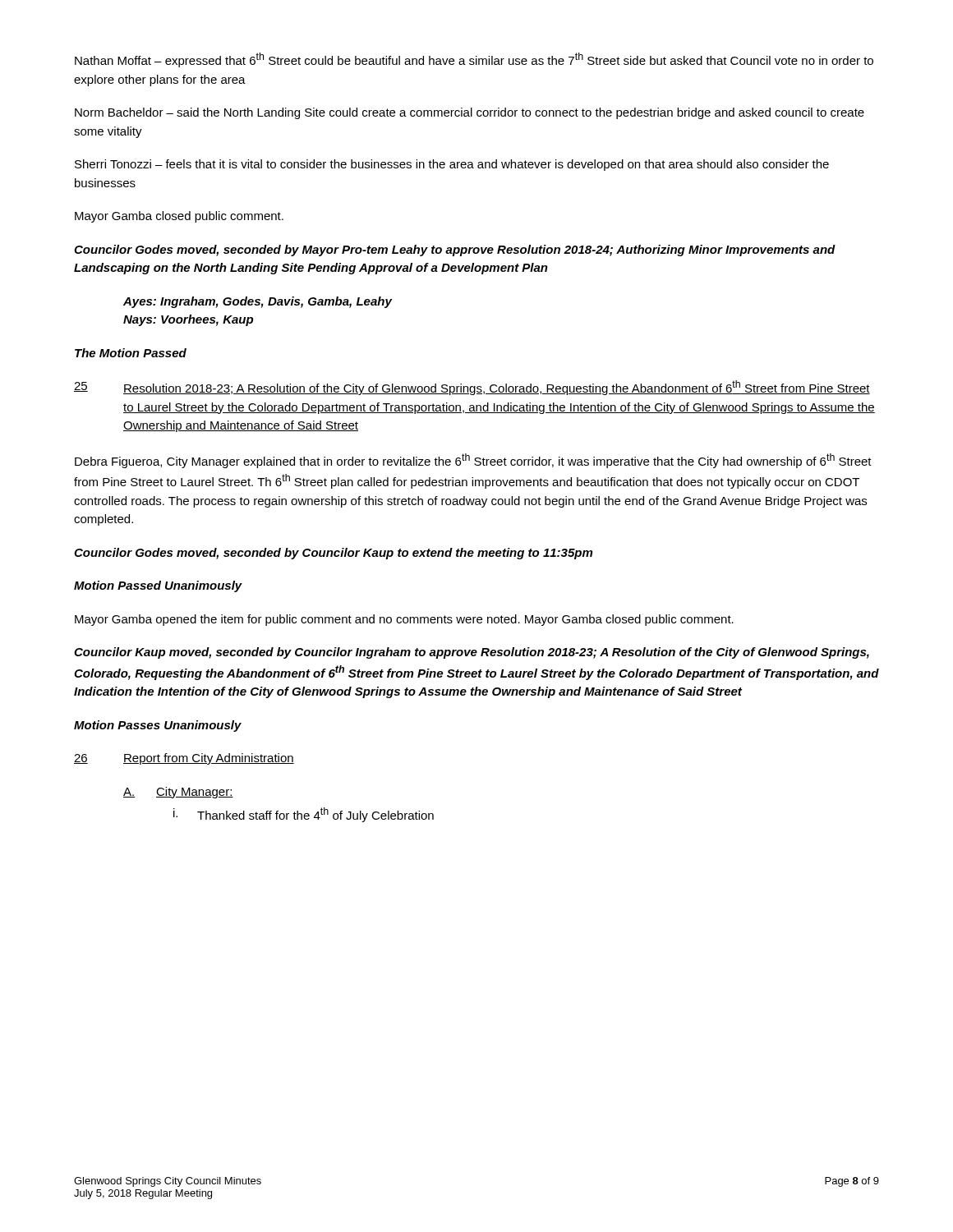Locate the text that reads "26 Report from City Administration"
This screenshot has height=1232, width=953.
pyautogui.click(x=184, y=759)
